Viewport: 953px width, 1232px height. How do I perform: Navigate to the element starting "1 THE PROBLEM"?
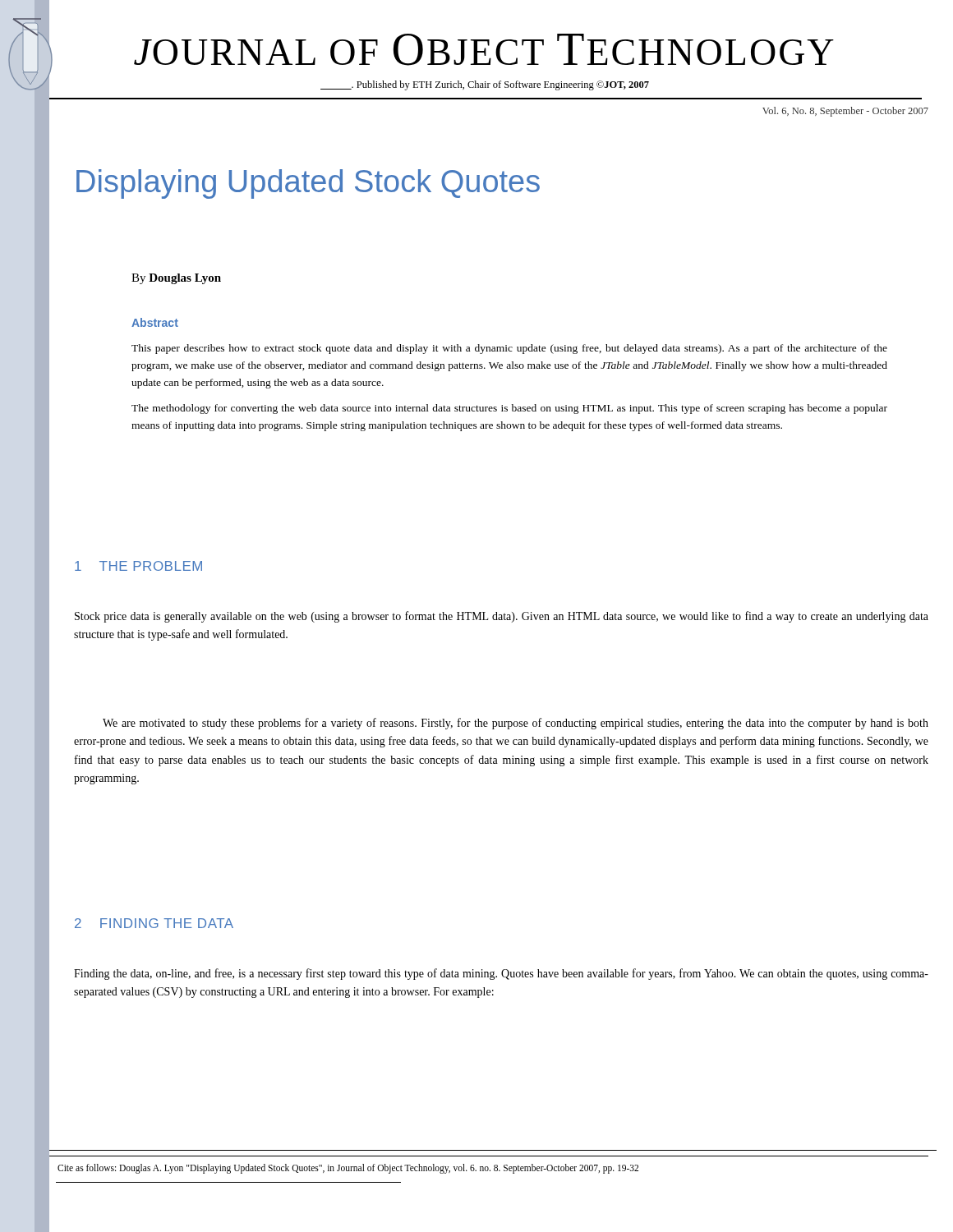tap(139, 567)
